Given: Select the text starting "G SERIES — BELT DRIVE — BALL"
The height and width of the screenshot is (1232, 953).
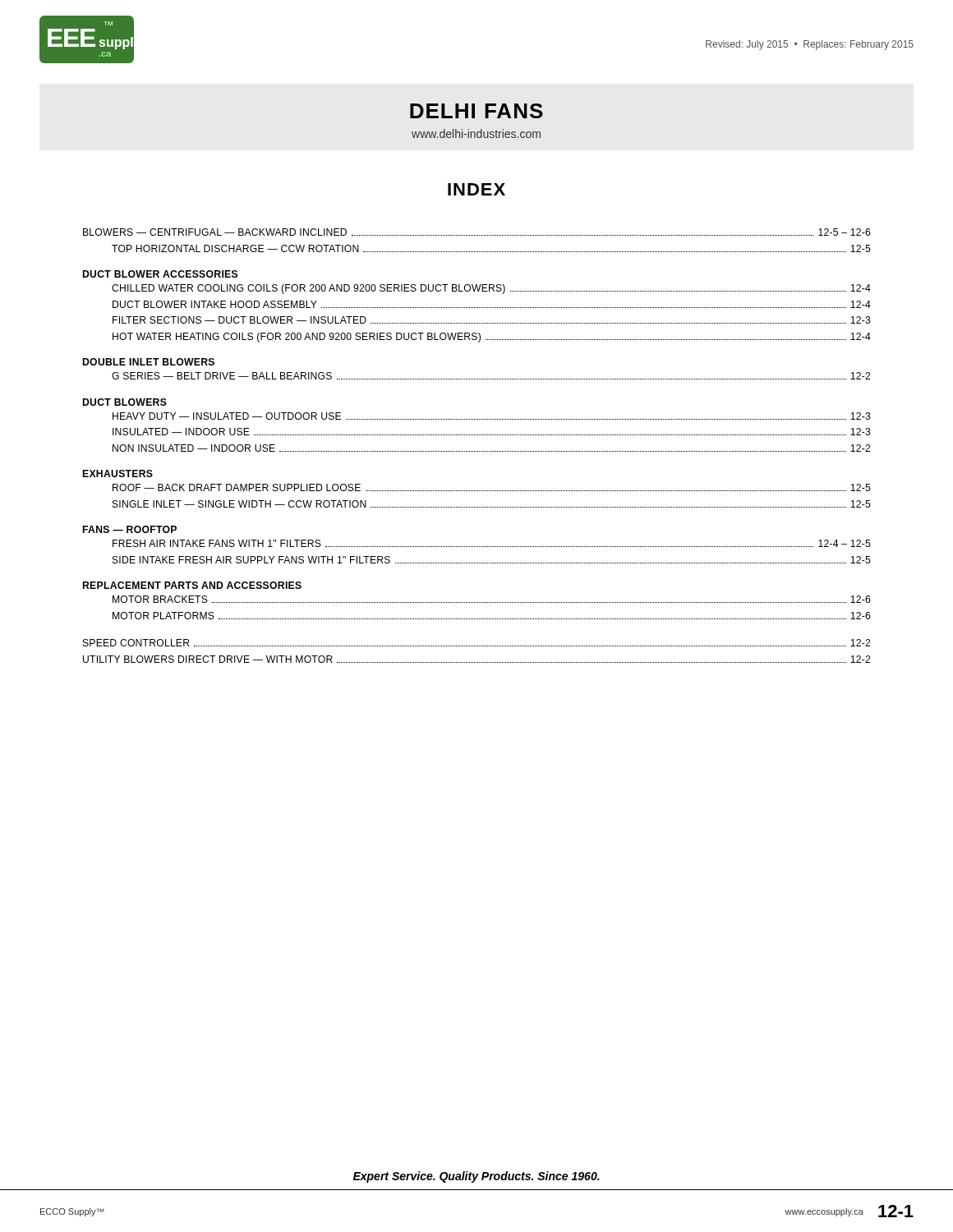Looking at the screenshot, I should pos(491,377).
